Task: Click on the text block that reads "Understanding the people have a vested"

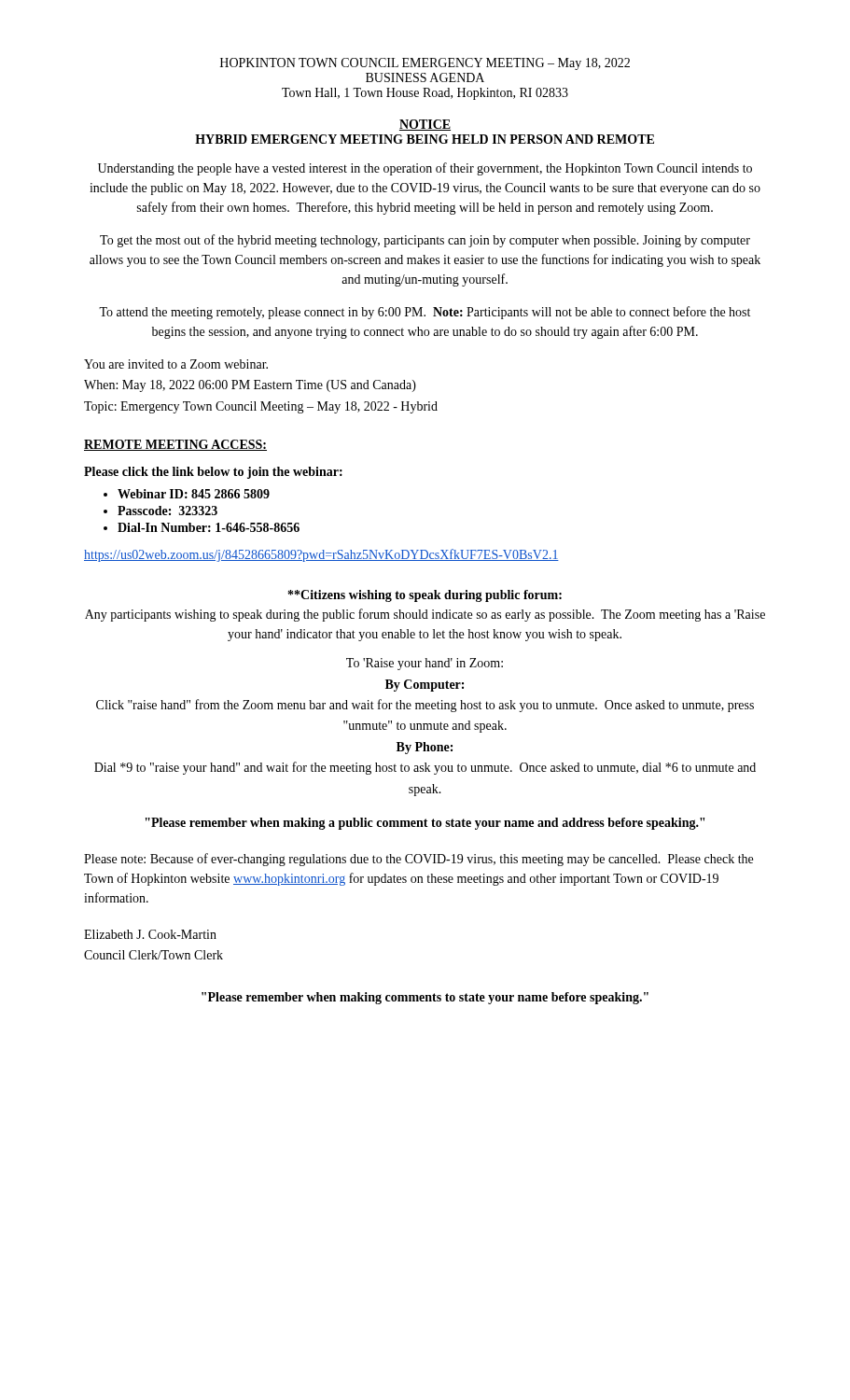Action: 425,188
